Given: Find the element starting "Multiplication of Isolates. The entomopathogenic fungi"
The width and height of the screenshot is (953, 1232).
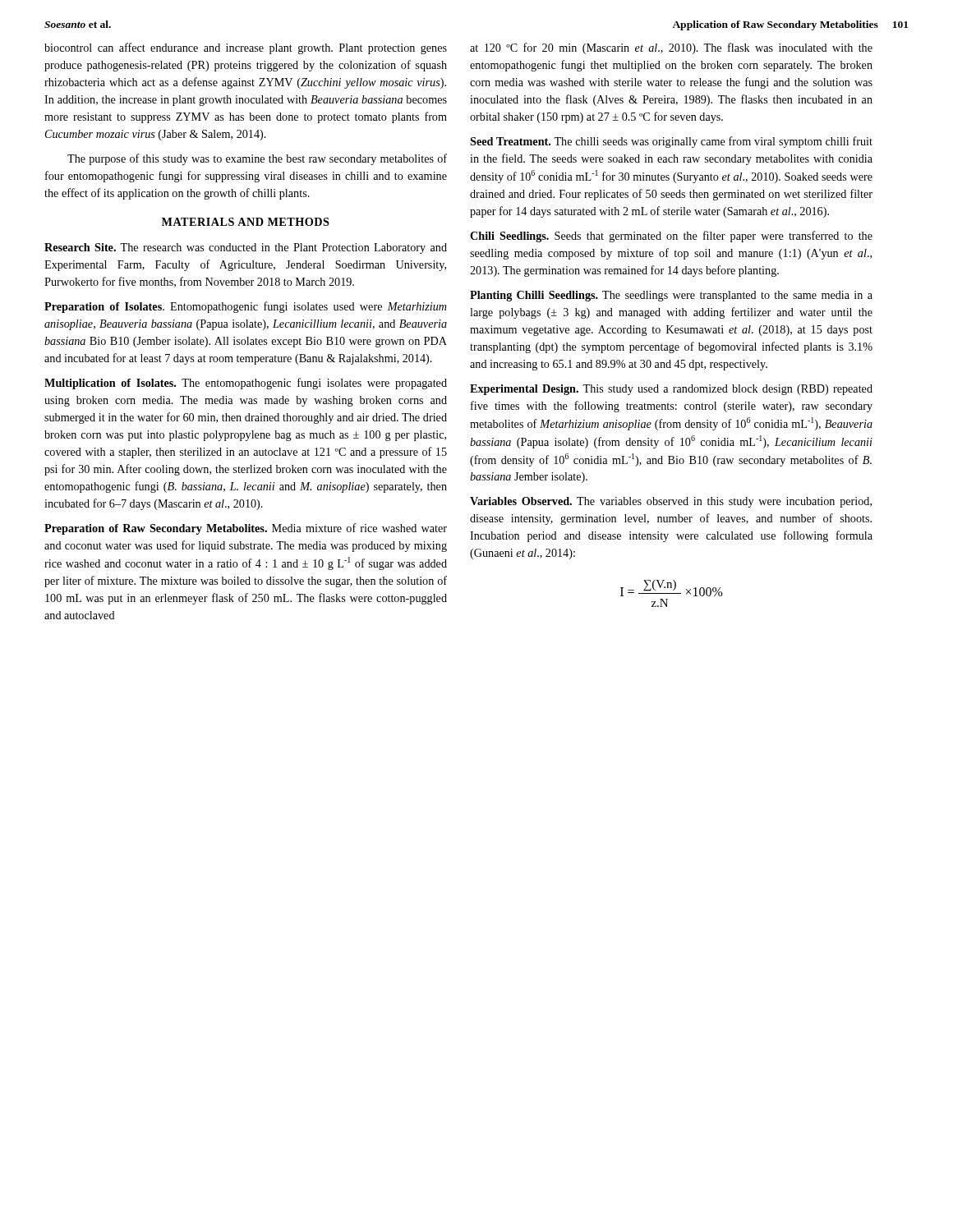Looking at the screenshot, I should (246, 444).
